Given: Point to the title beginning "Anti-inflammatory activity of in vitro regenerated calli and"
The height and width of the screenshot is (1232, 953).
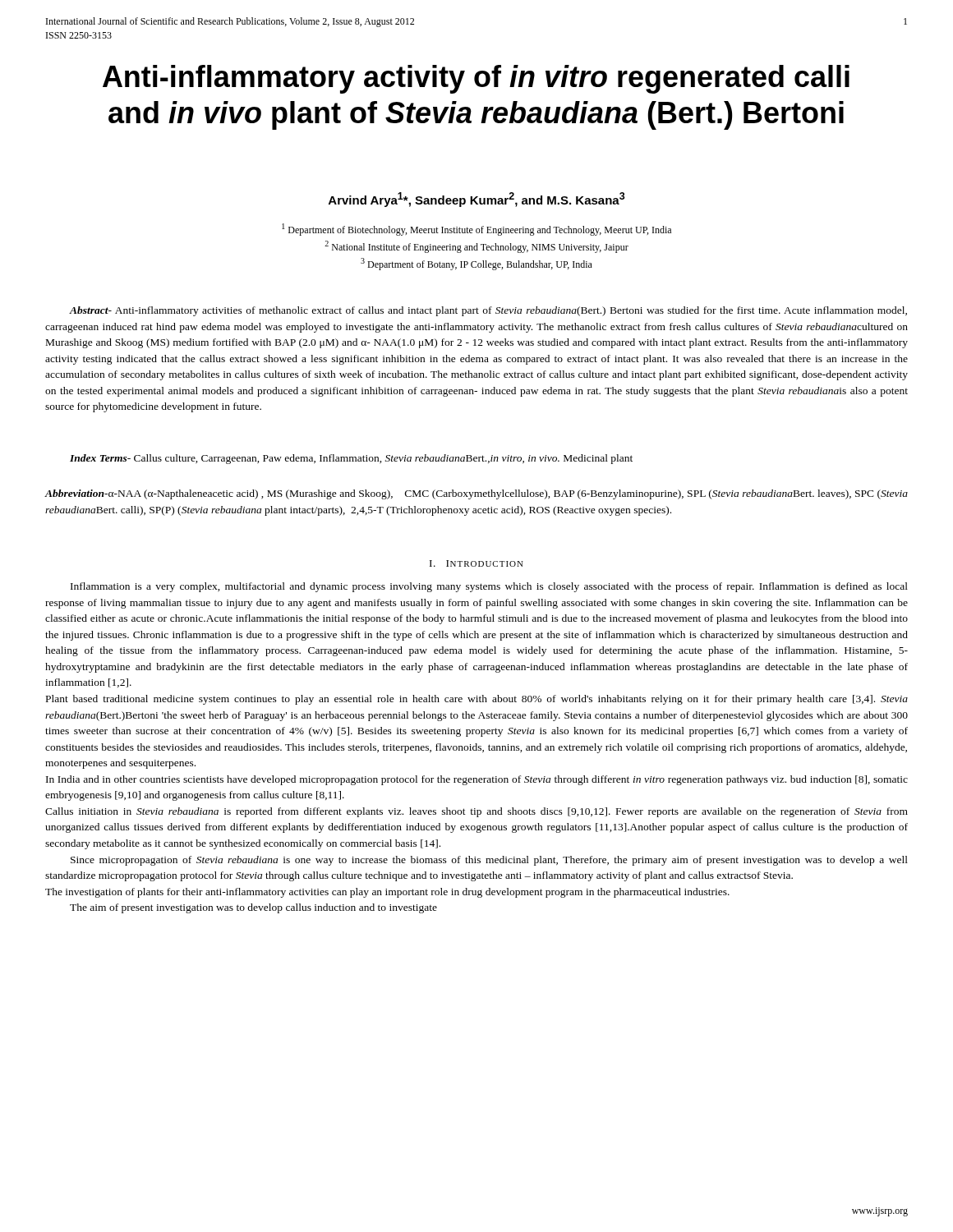Looking at the screenshot, I should click(x=476, y=95).
